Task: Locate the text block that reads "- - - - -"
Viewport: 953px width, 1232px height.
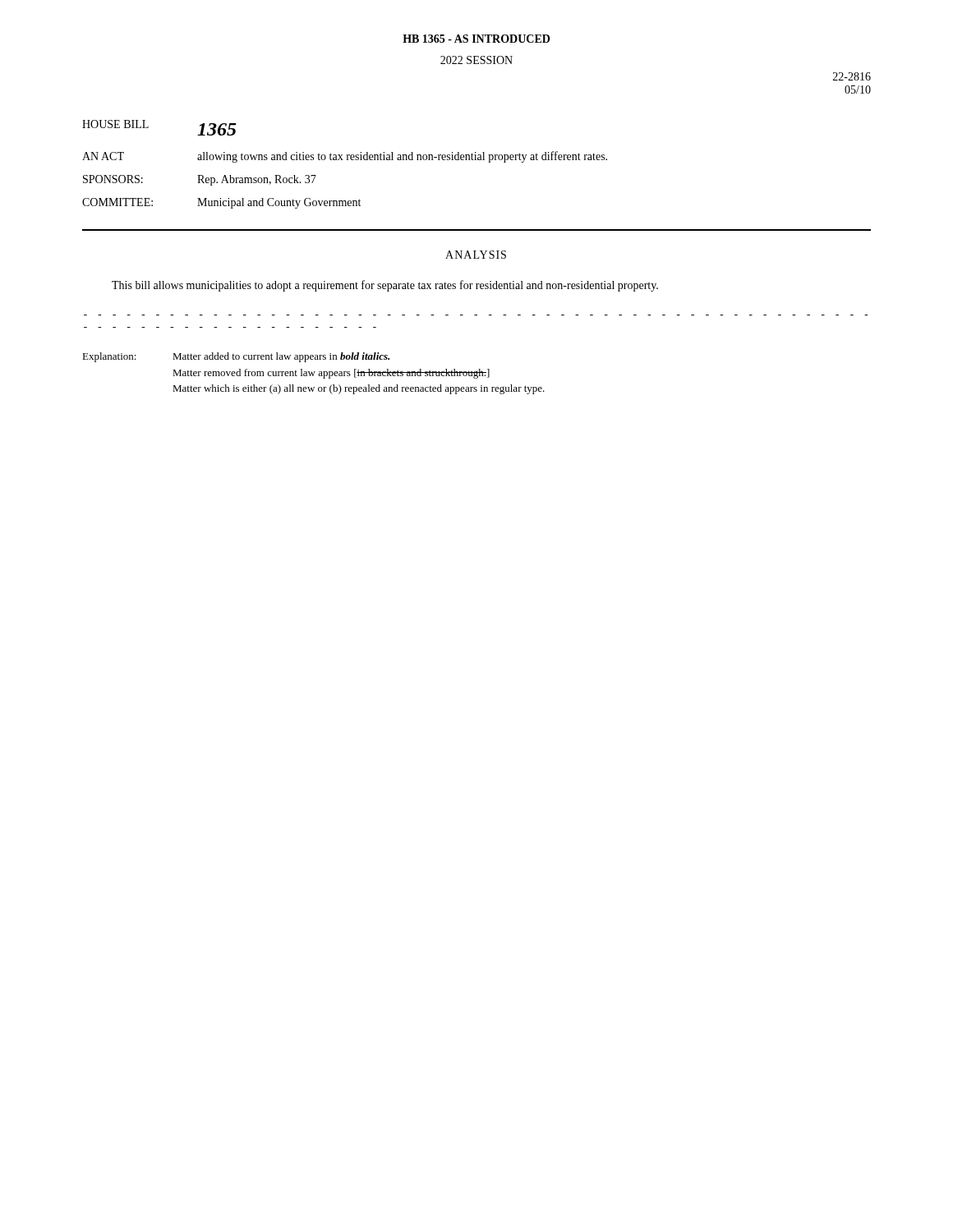Action: 476,321
